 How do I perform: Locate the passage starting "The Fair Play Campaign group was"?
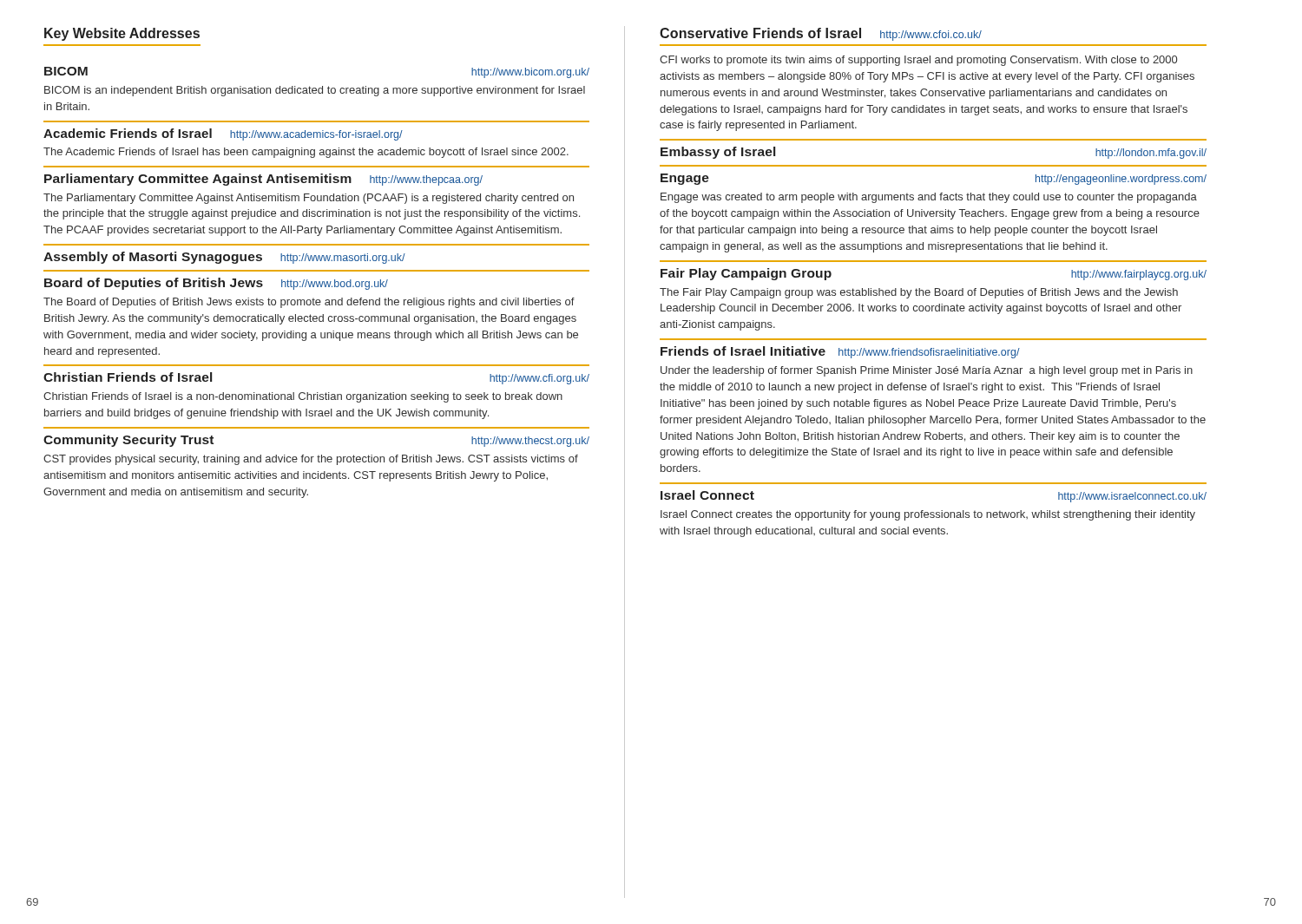pyautogui.click(x=921, y=308)
